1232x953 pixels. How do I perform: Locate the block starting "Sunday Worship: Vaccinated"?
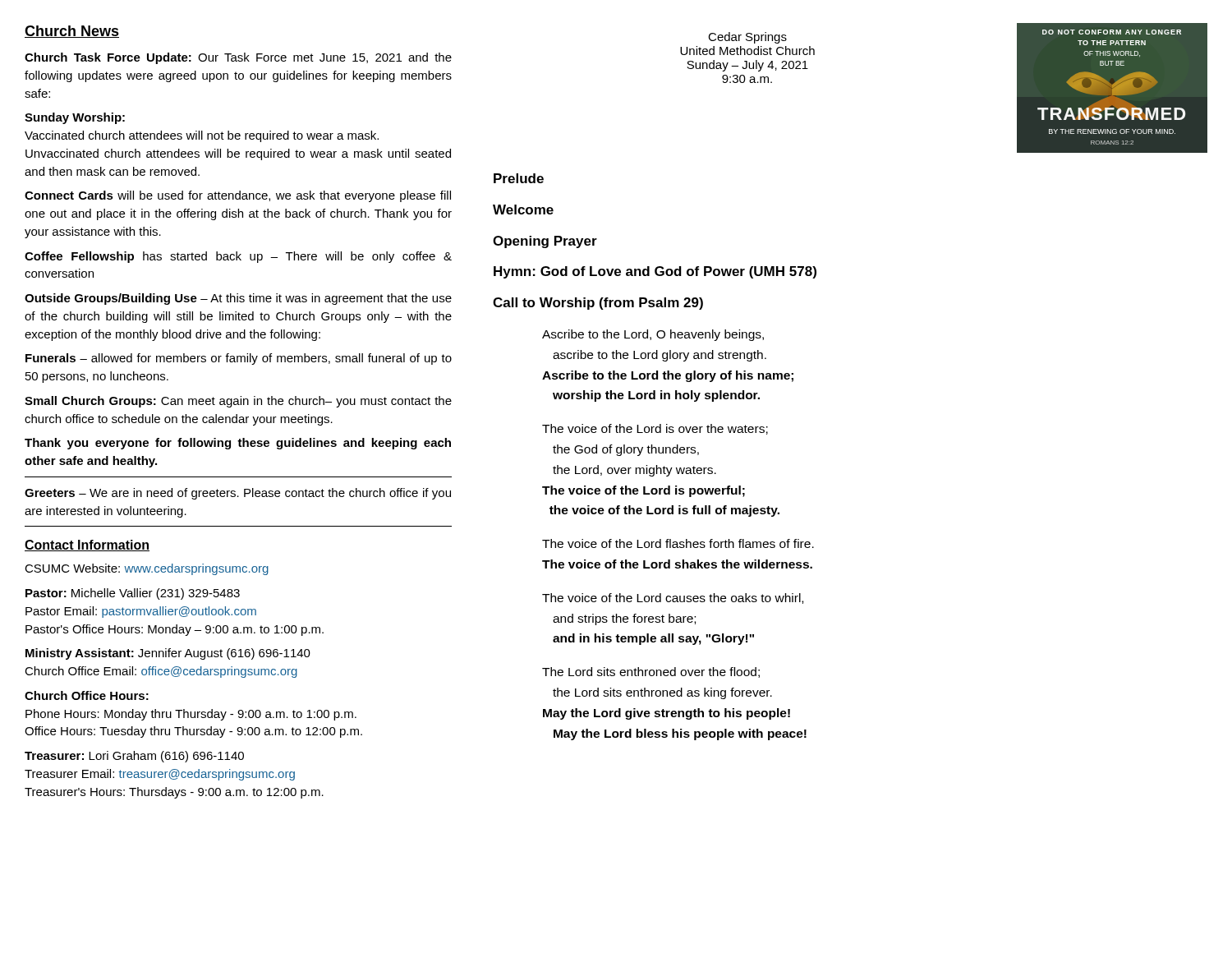tap(238, 144)
